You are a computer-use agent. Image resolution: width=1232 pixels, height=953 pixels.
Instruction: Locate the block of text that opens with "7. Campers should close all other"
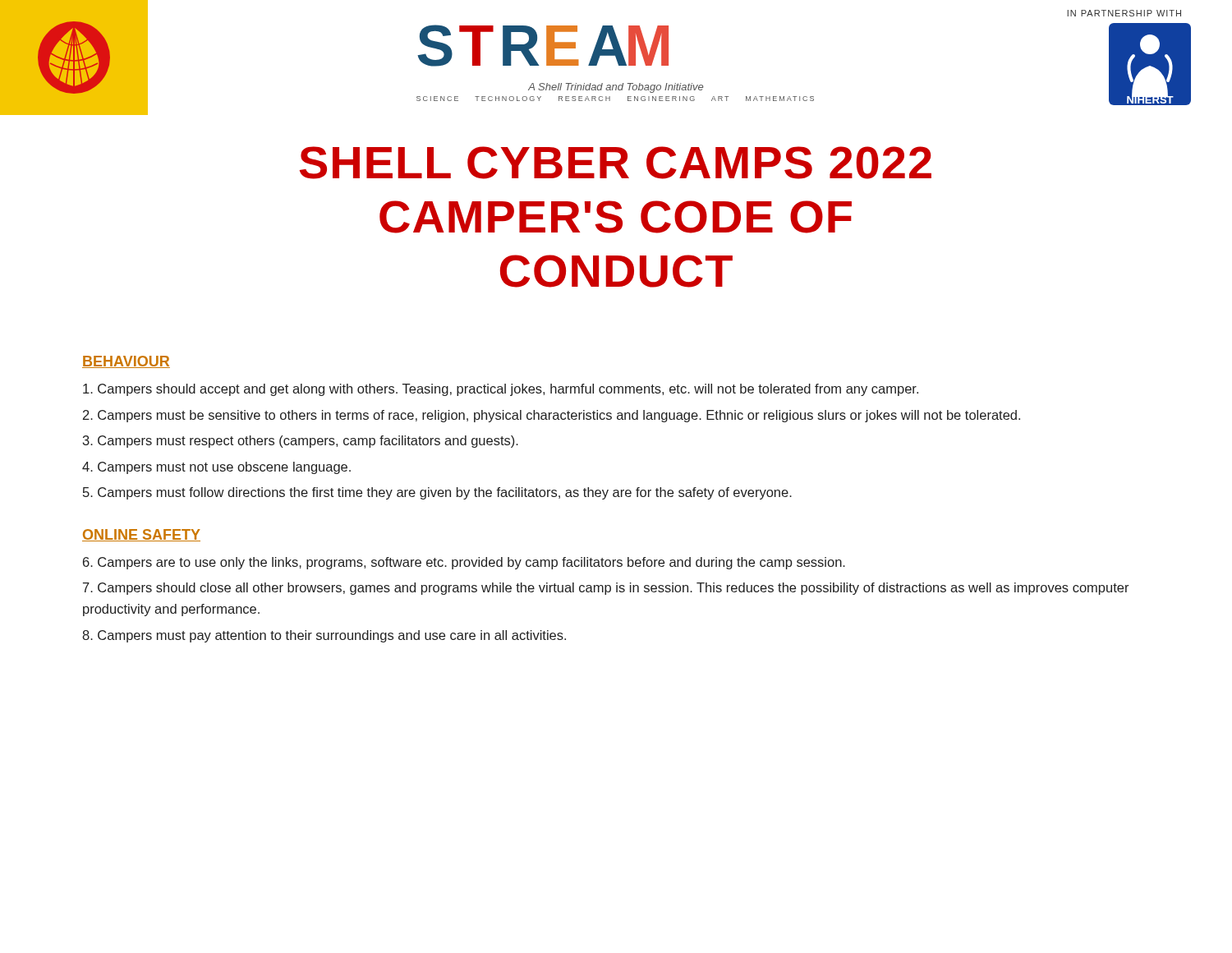pos(606,598)
